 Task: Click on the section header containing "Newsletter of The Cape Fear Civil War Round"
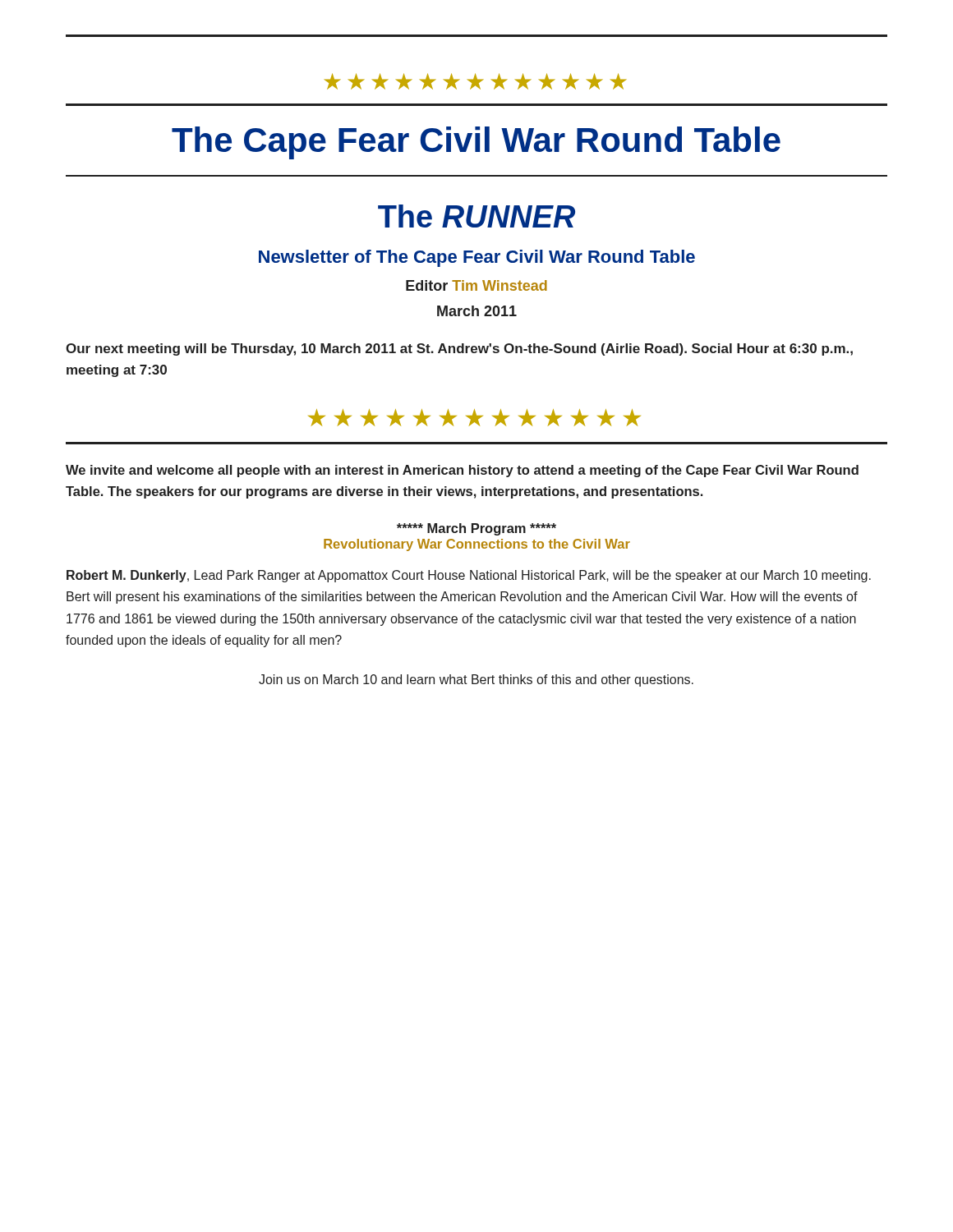click(x=476, y=257)
